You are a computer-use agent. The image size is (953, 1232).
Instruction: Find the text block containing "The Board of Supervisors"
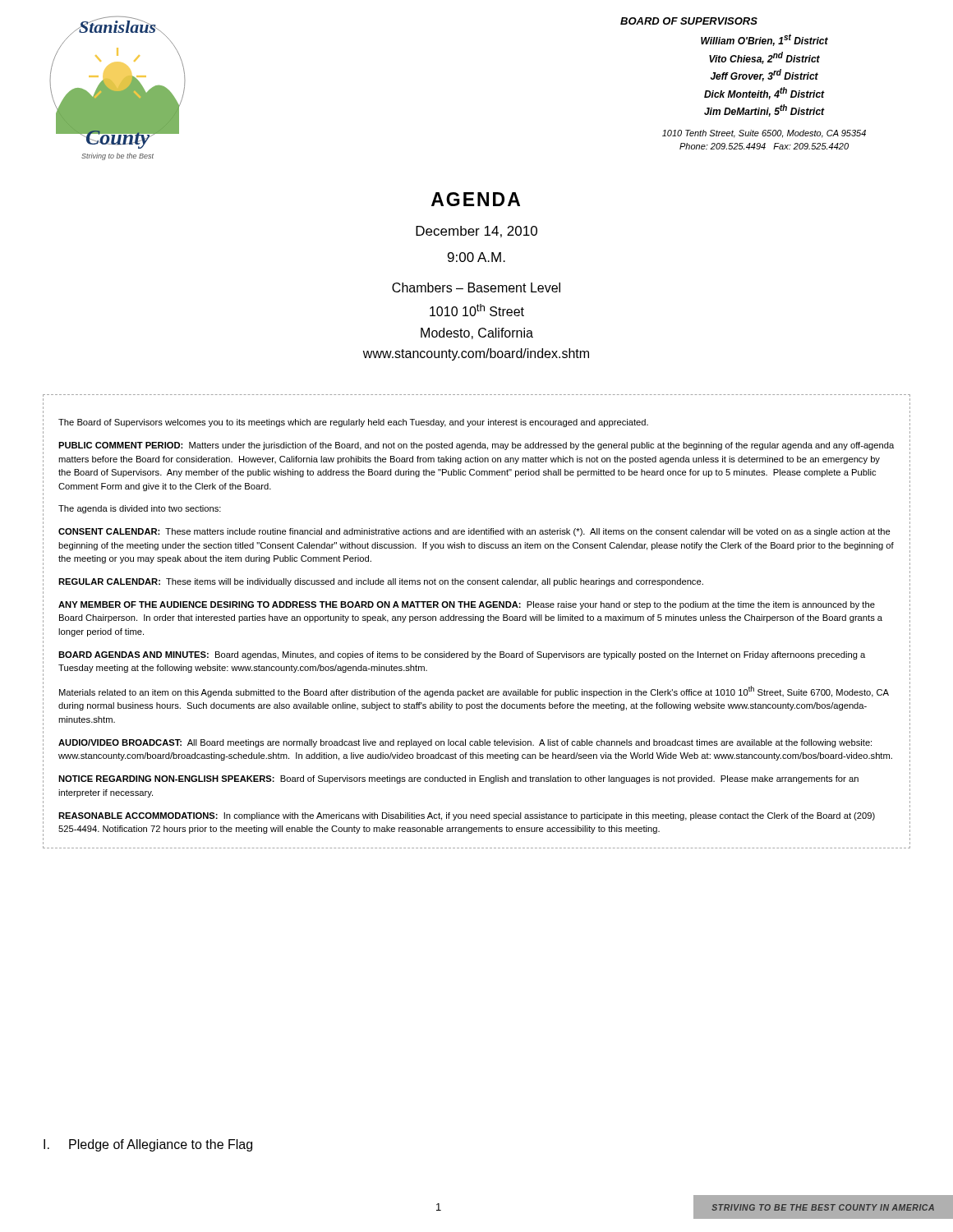tap(476, 626)
